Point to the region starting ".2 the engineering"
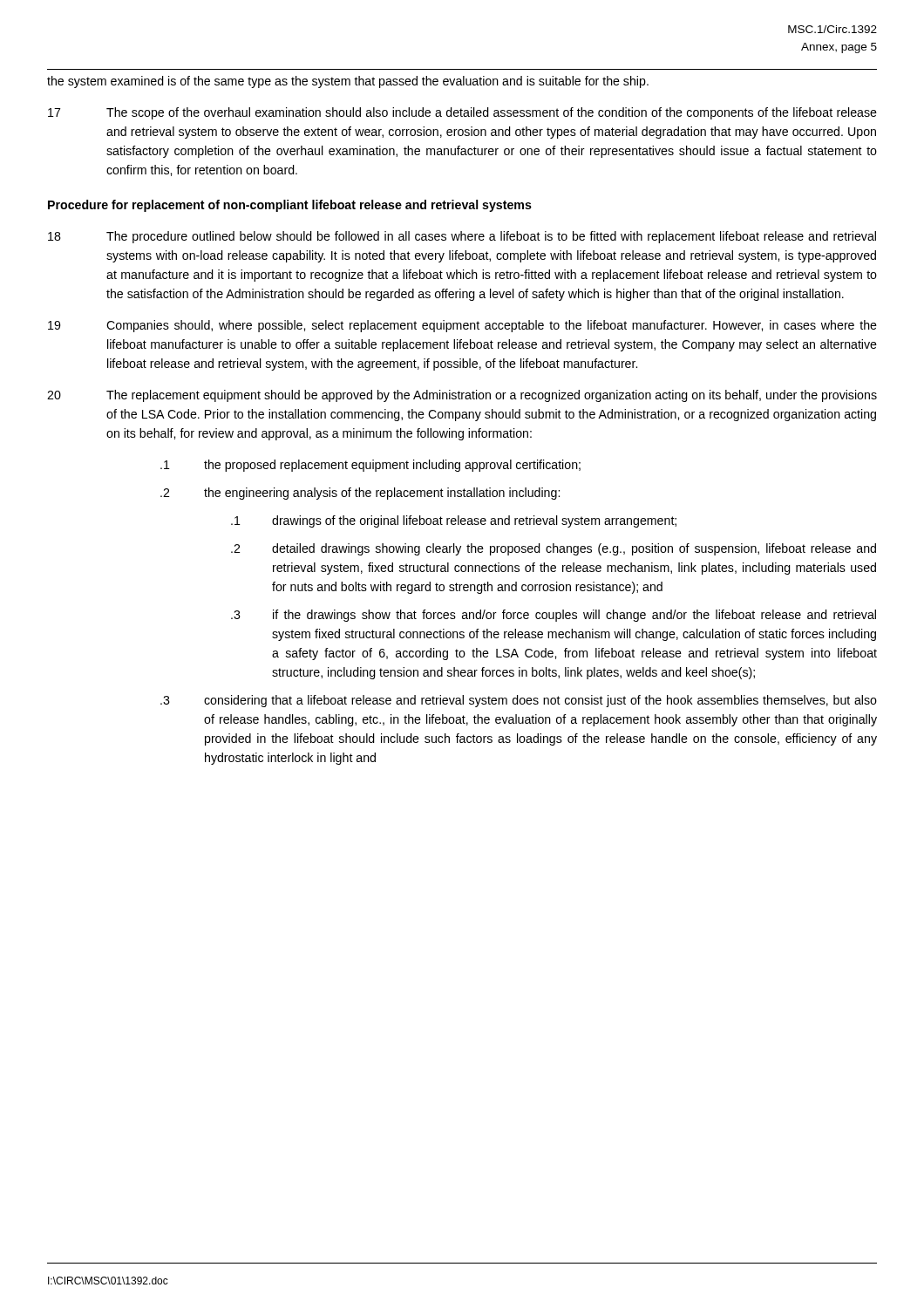Image resolution: width=924 pixels, height=1308 pixels. pos(501,493)
